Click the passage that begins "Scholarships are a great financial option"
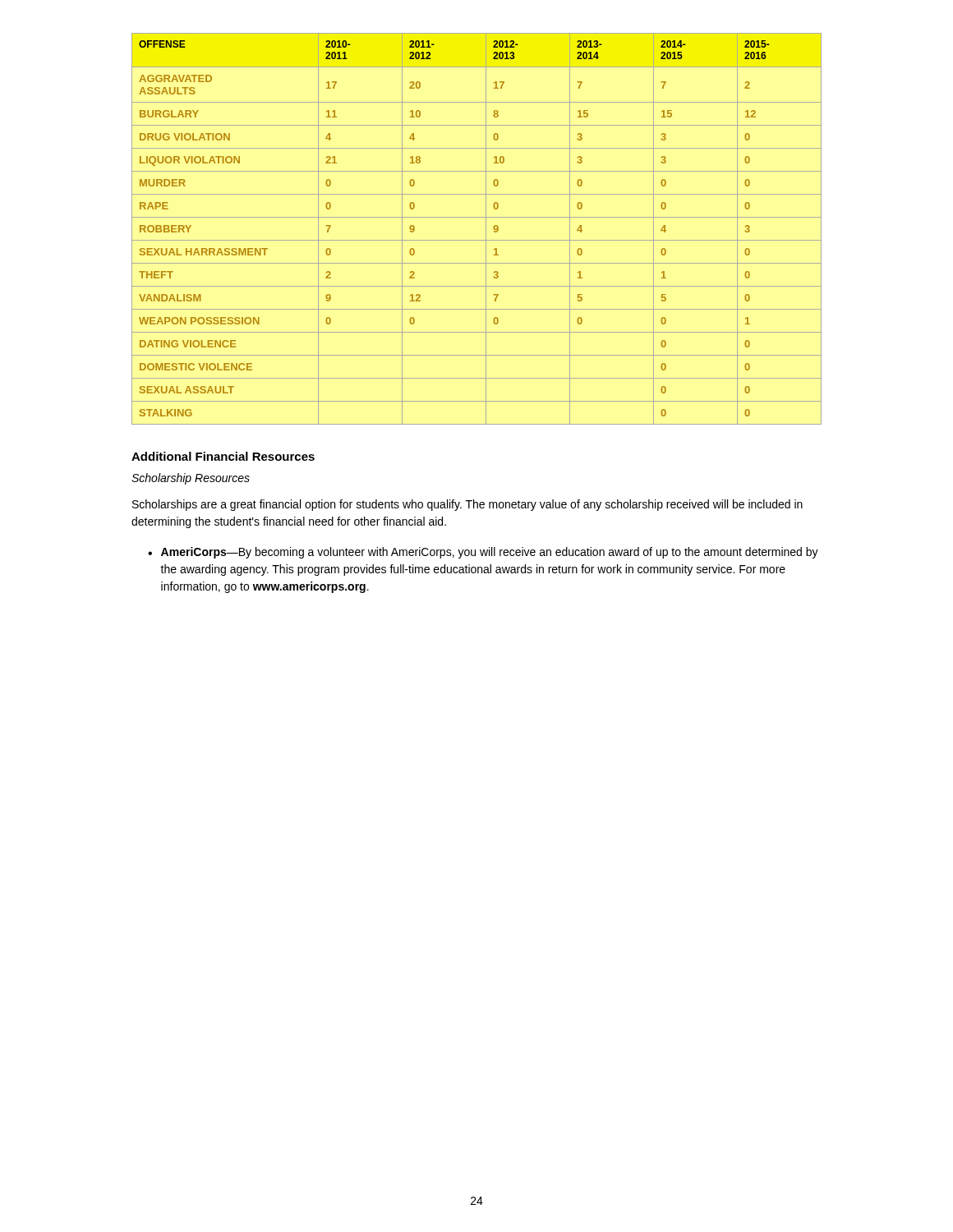This screenshot has width=953, height=1232. pos(467,513)
